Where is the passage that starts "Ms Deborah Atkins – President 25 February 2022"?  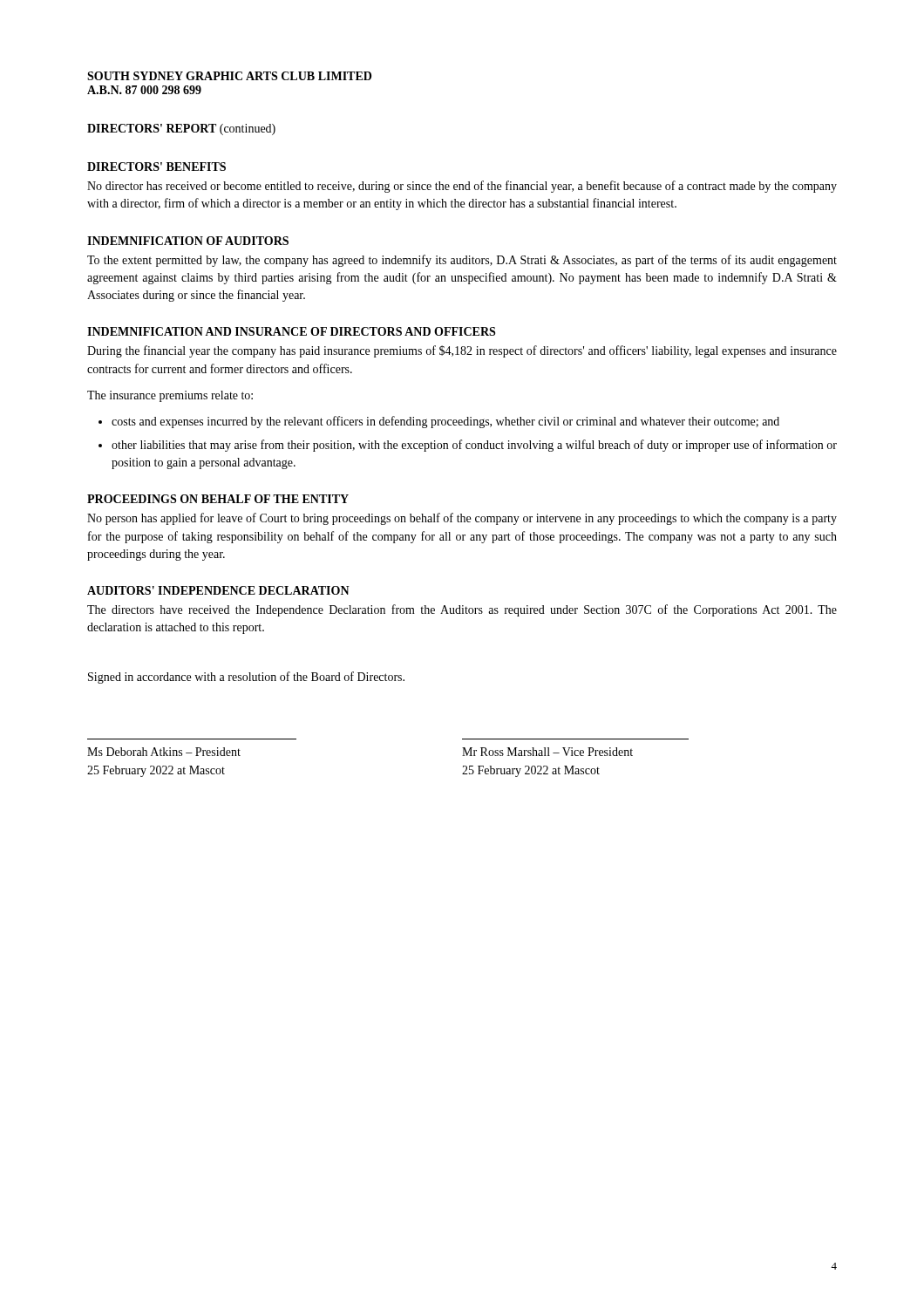[x=164, y=761]
